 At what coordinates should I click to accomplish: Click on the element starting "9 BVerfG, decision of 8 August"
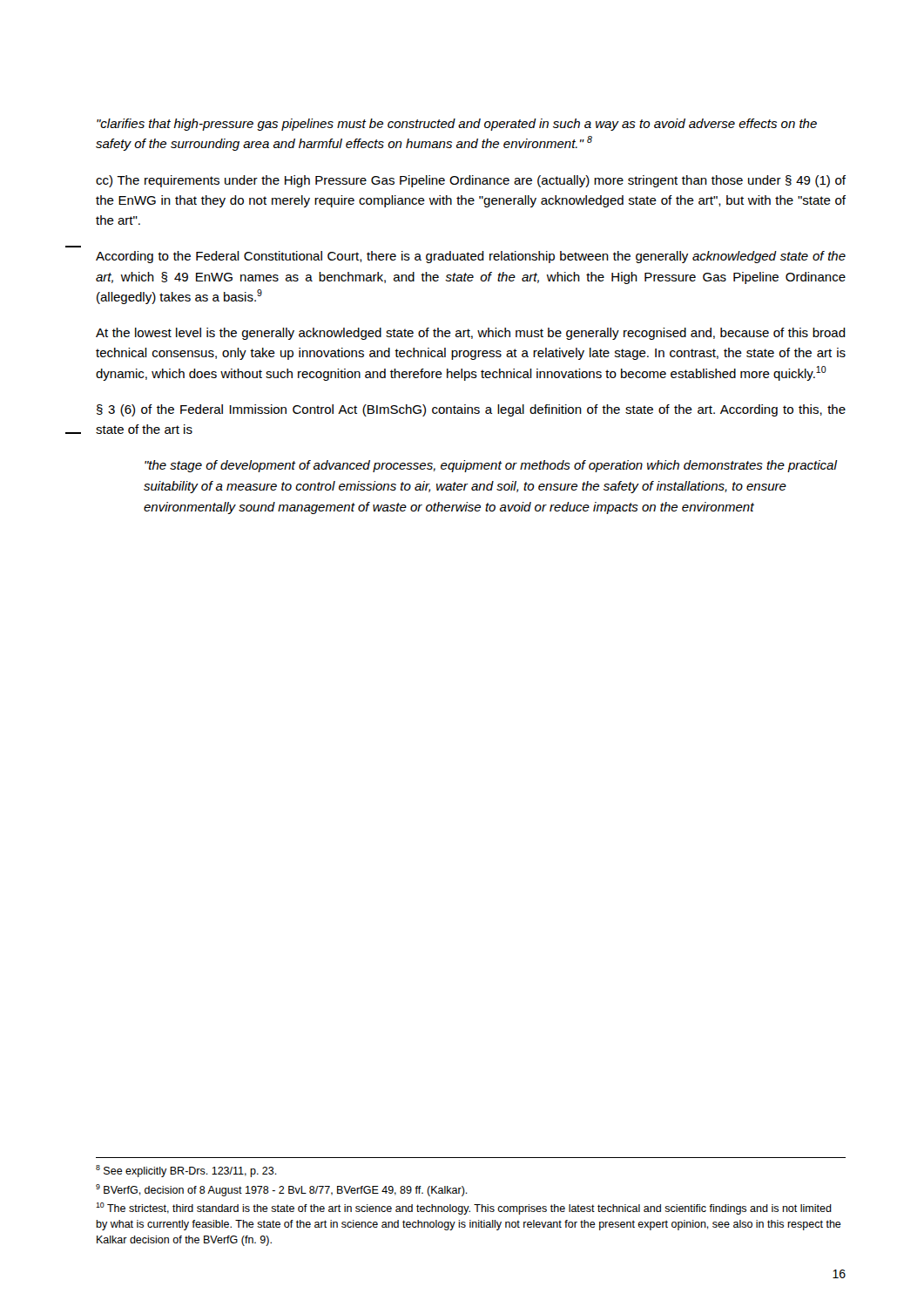pos(282,1189)
